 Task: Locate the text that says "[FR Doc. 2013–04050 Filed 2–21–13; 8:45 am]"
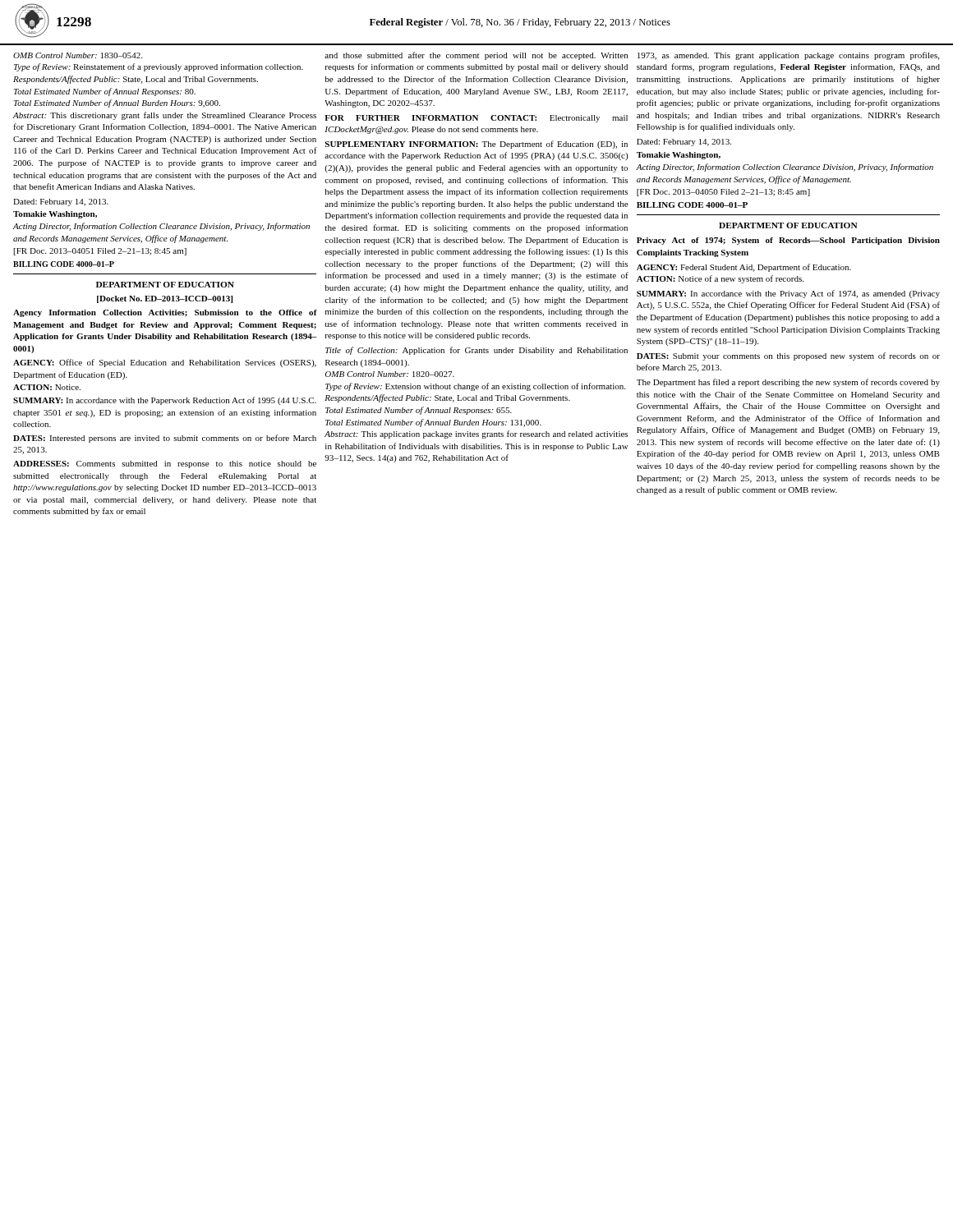[x=723, y=192]
